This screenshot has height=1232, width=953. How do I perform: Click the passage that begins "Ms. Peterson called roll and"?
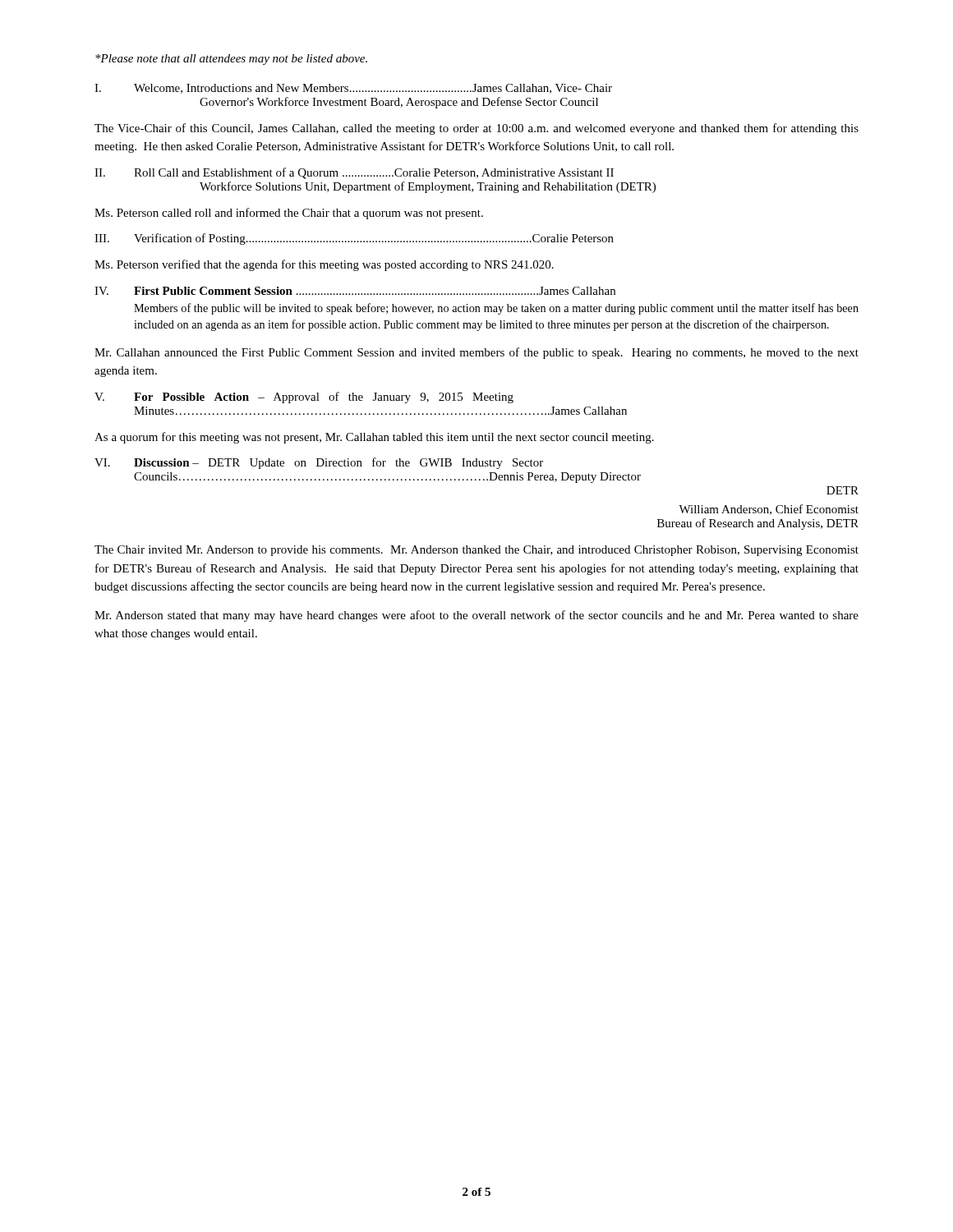click(289, 212)
